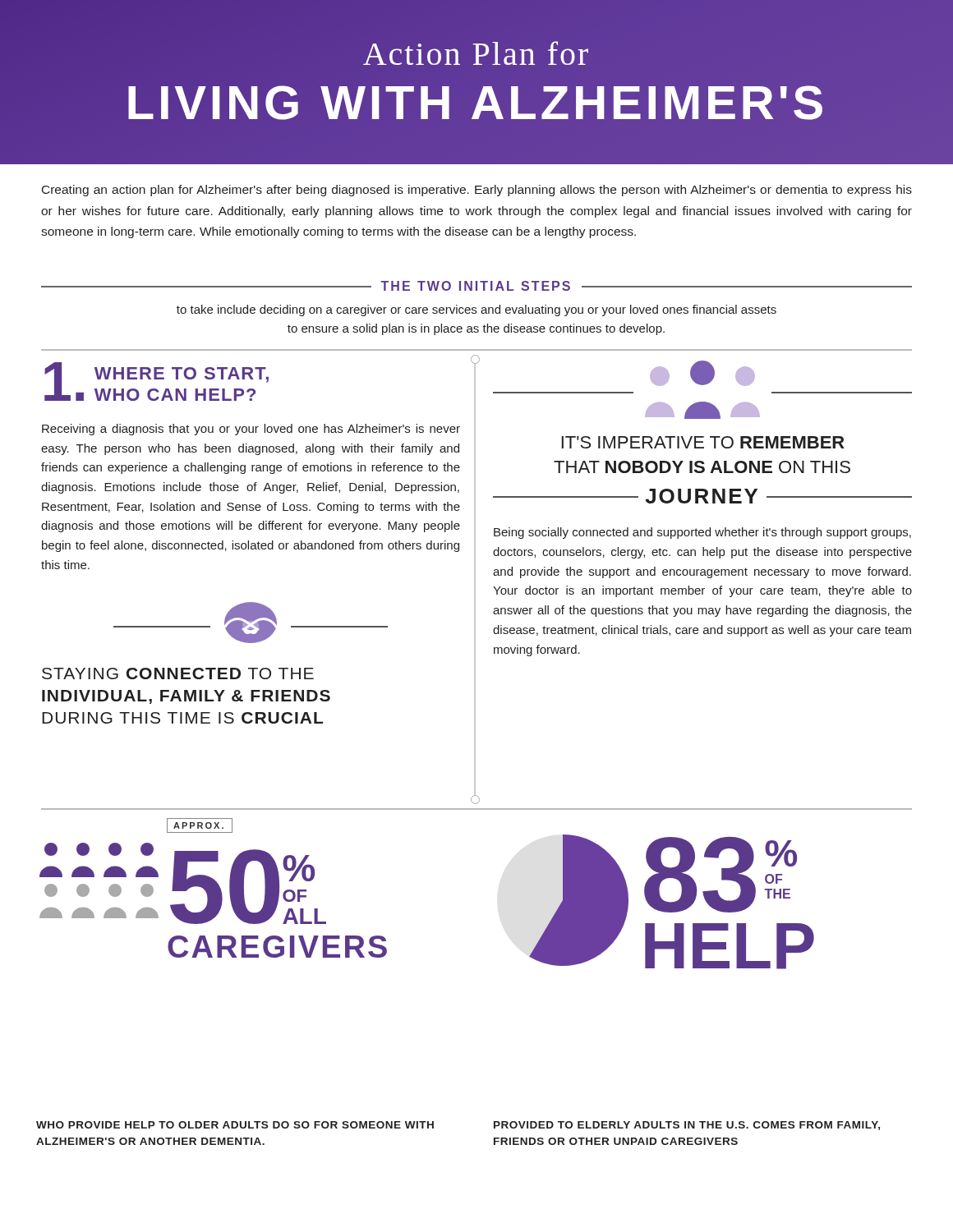The width and height of the screenshot is (953, 1232).
Task: Locate the block of text that opens with "STAYING CONNECTED TO THEINDIVIDUAL, FAMILY &"
Action: [x=186, y=695]
